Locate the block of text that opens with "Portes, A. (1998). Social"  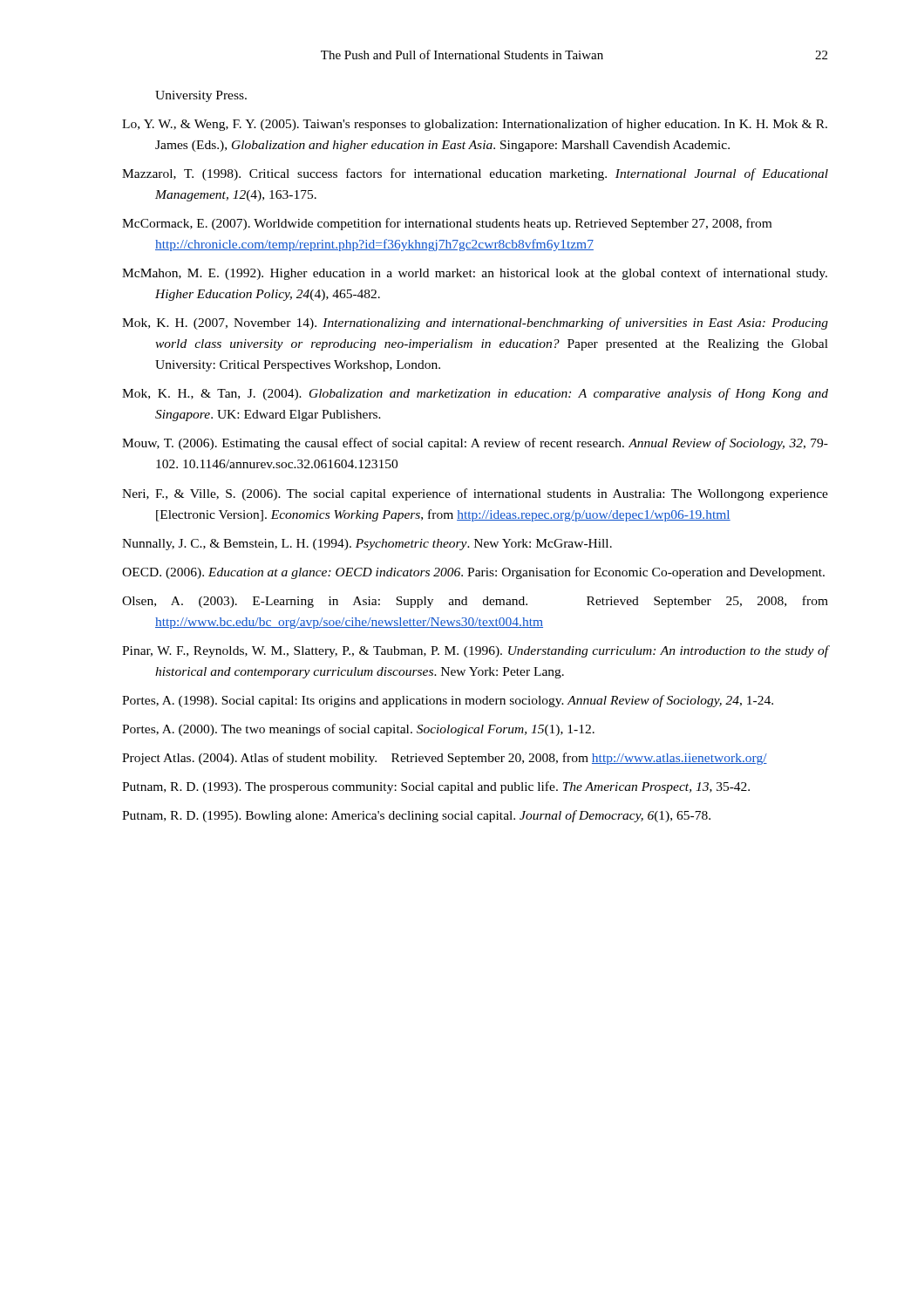click(448, 699)
